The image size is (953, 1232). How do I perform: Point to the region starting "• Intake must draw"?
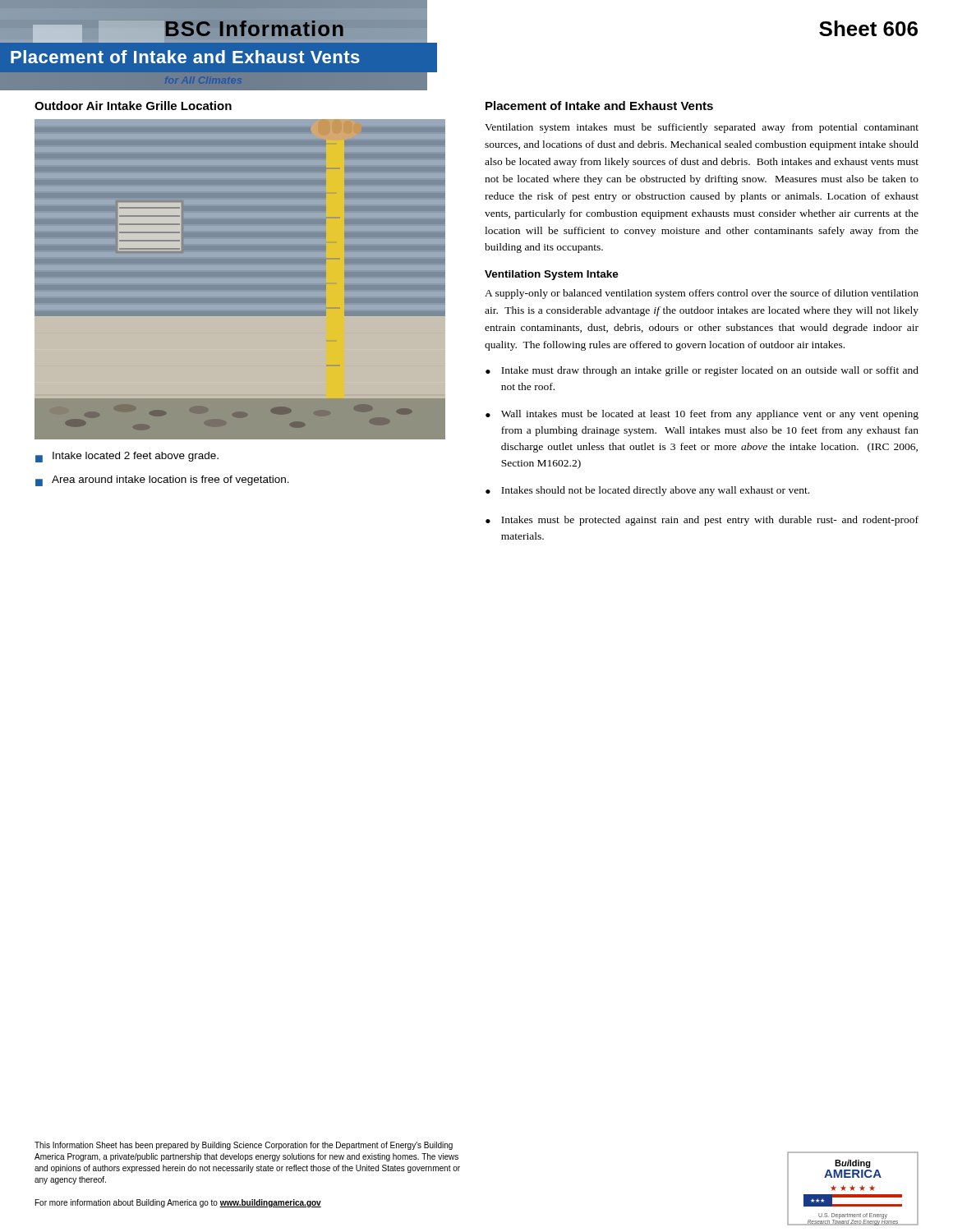point(702,379)
